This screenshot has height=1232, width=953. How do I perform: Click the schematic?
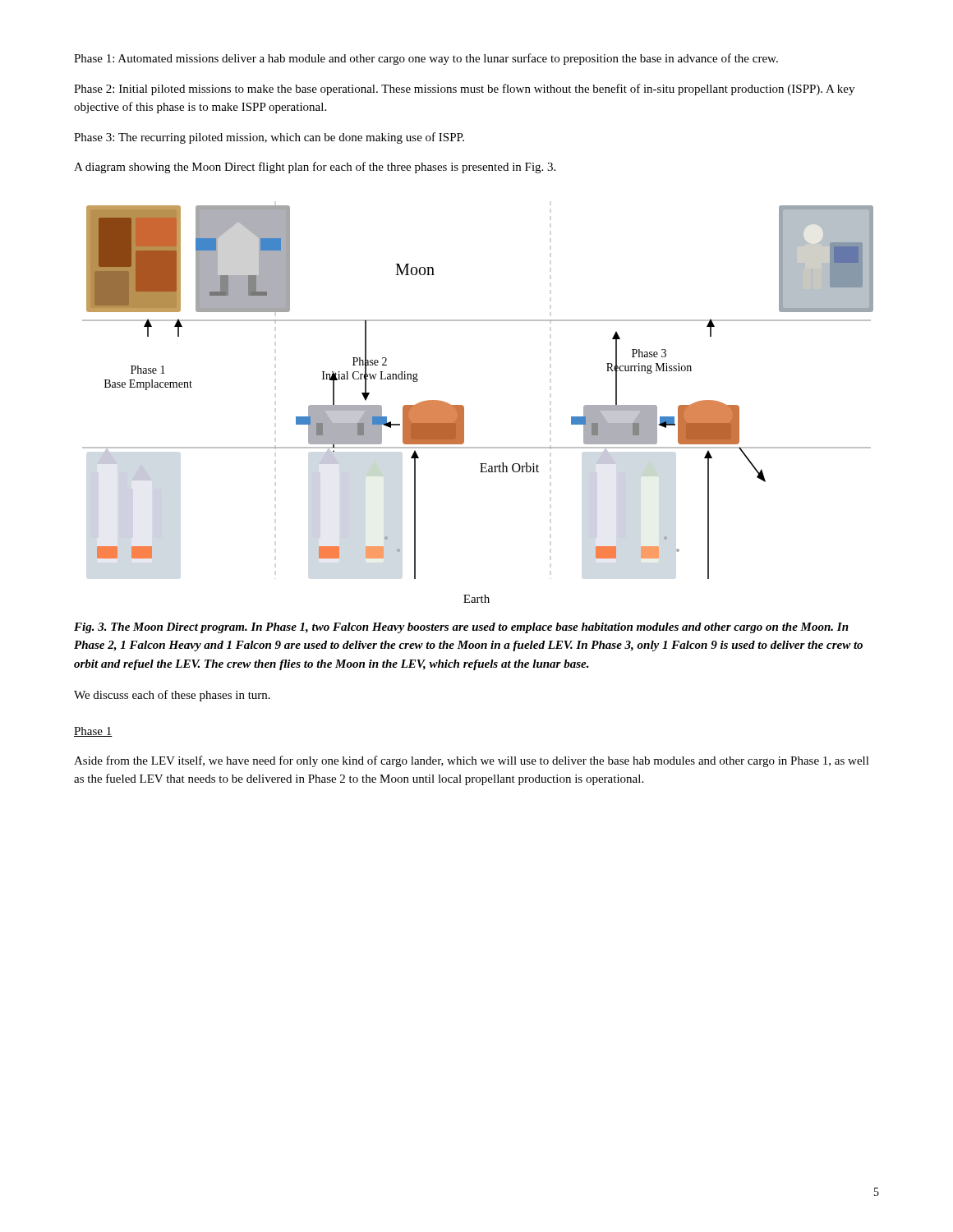point(476,390)
